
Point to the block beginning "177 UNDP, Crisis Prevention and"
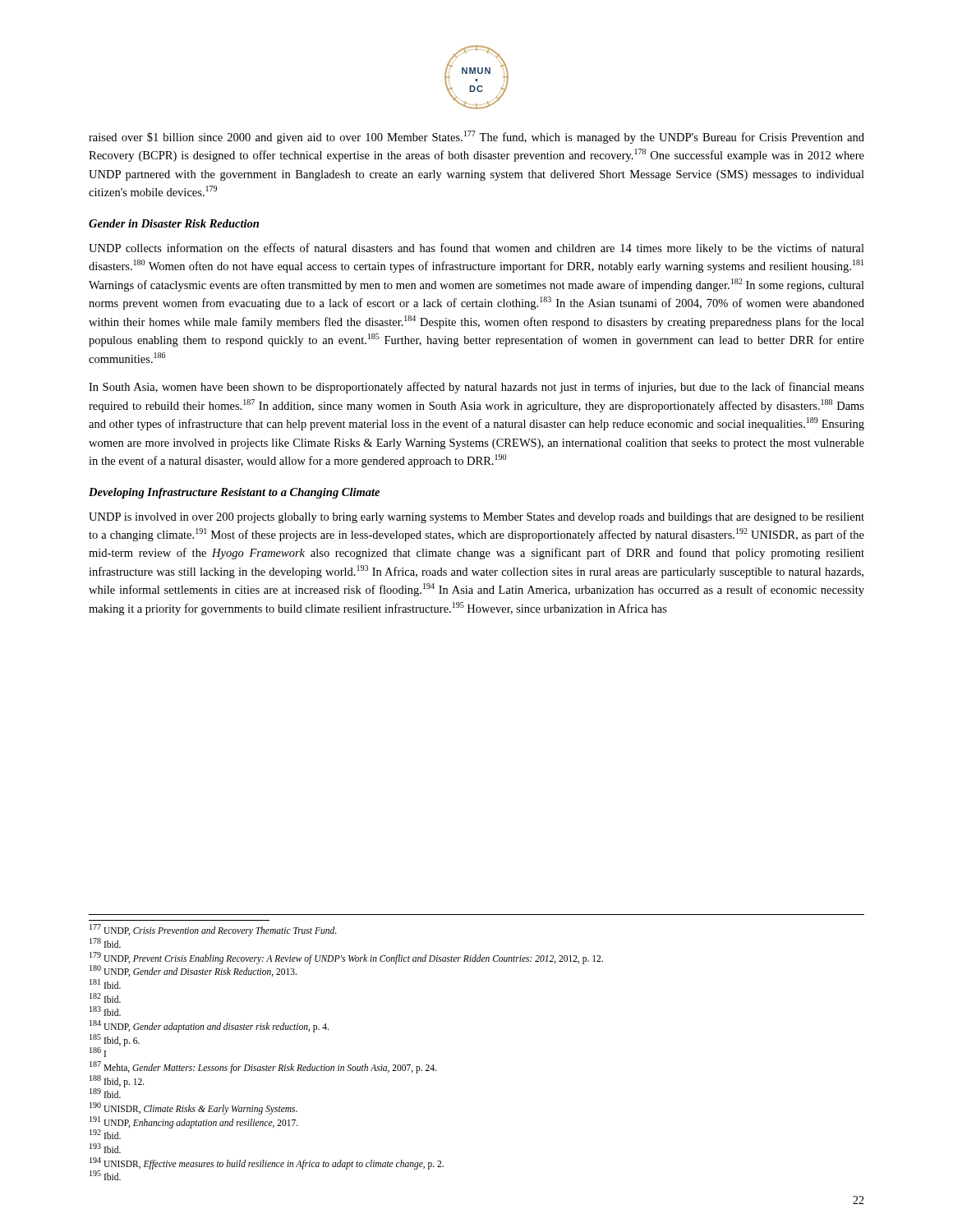pyautogui.click(x=213, y=930)
